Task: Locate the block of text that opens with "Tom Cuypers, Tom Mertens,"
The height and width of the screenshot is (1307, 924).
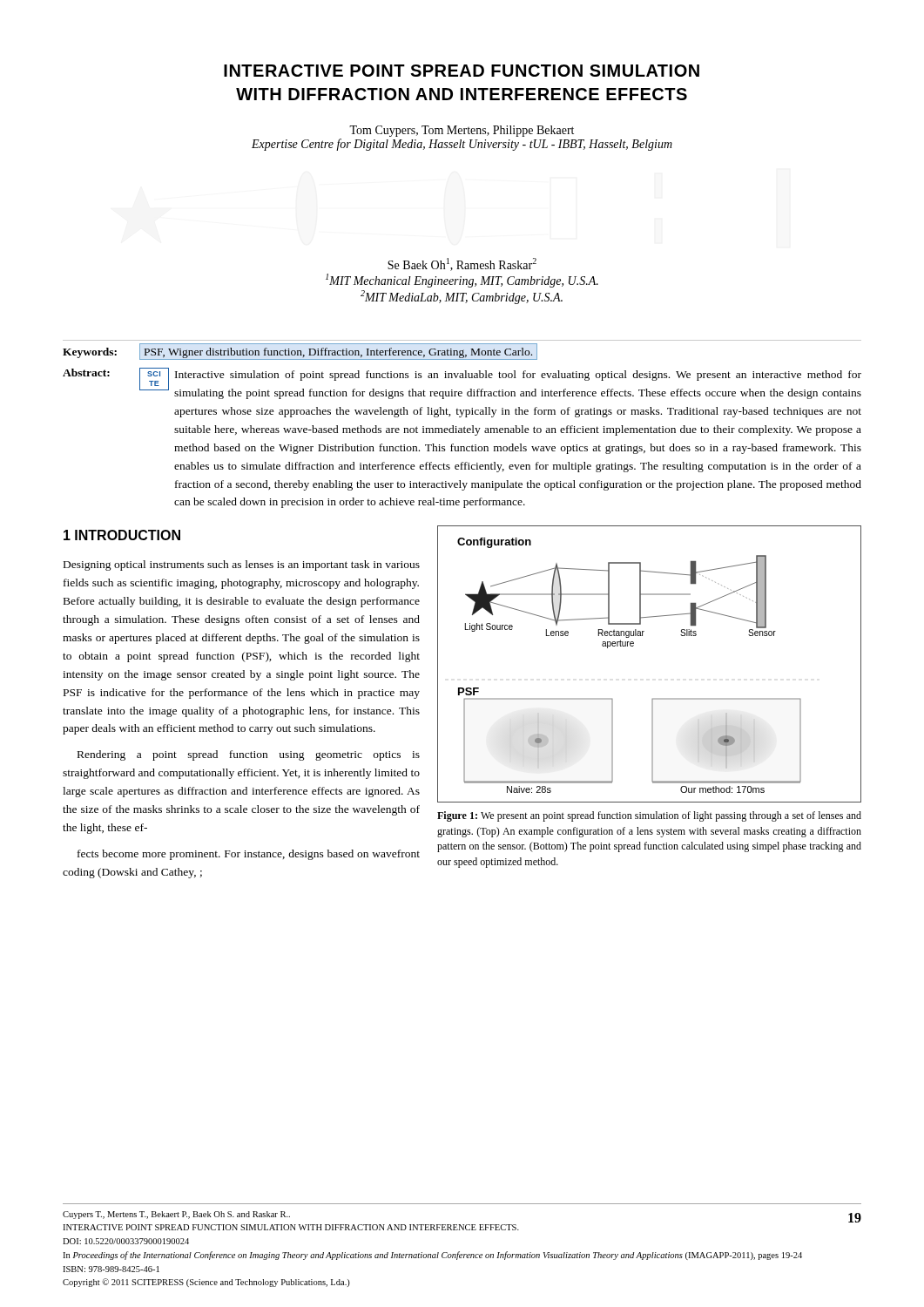Action: click(x=462, y=137)
